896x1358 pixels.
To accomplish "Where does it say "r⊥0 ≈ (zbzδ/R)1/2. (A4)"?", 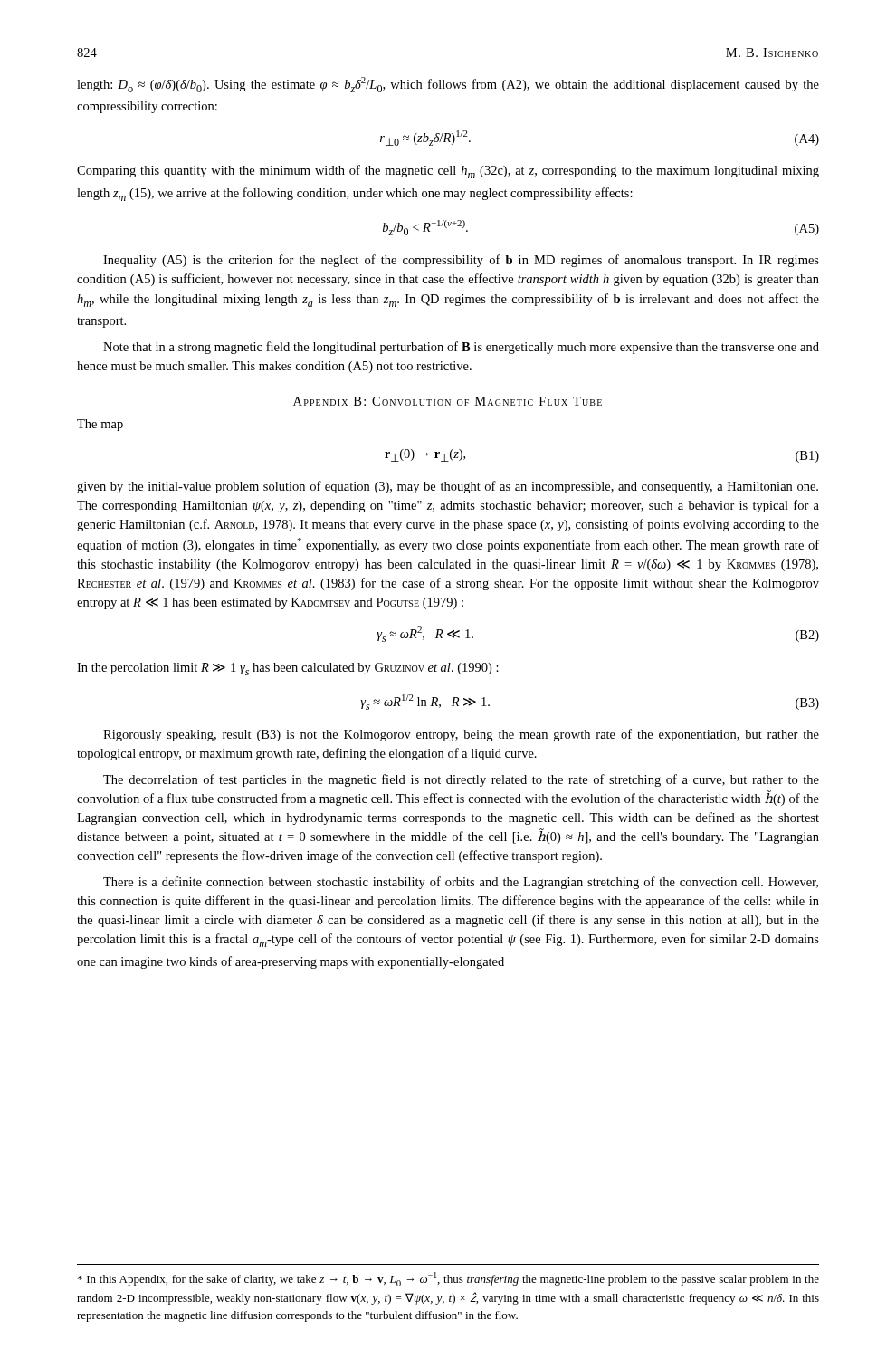I will pyautogui.click(x=448, y=139).
